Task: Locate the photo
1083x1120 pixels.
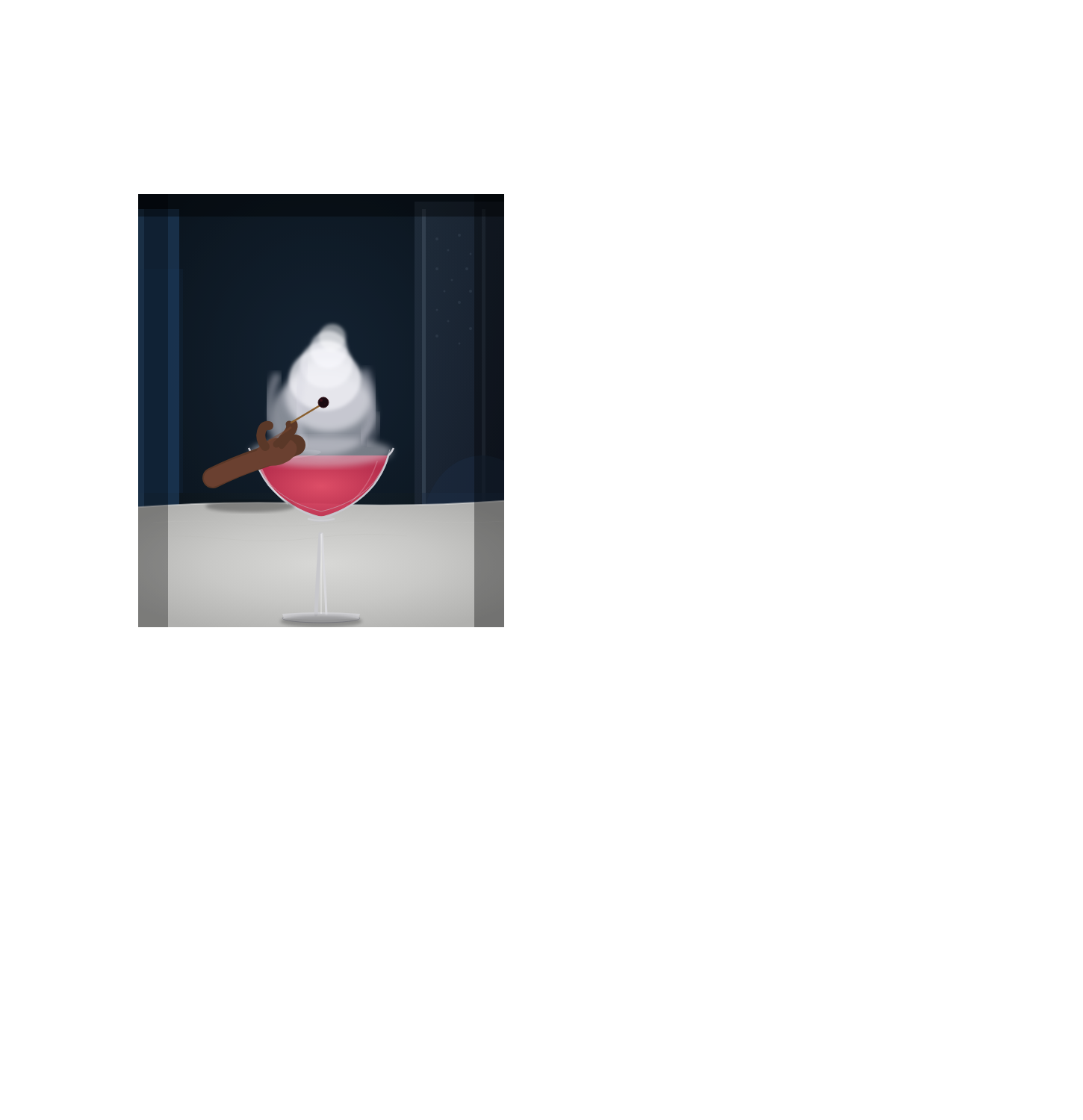Action: pyautogui.click(x=321, y=411)
